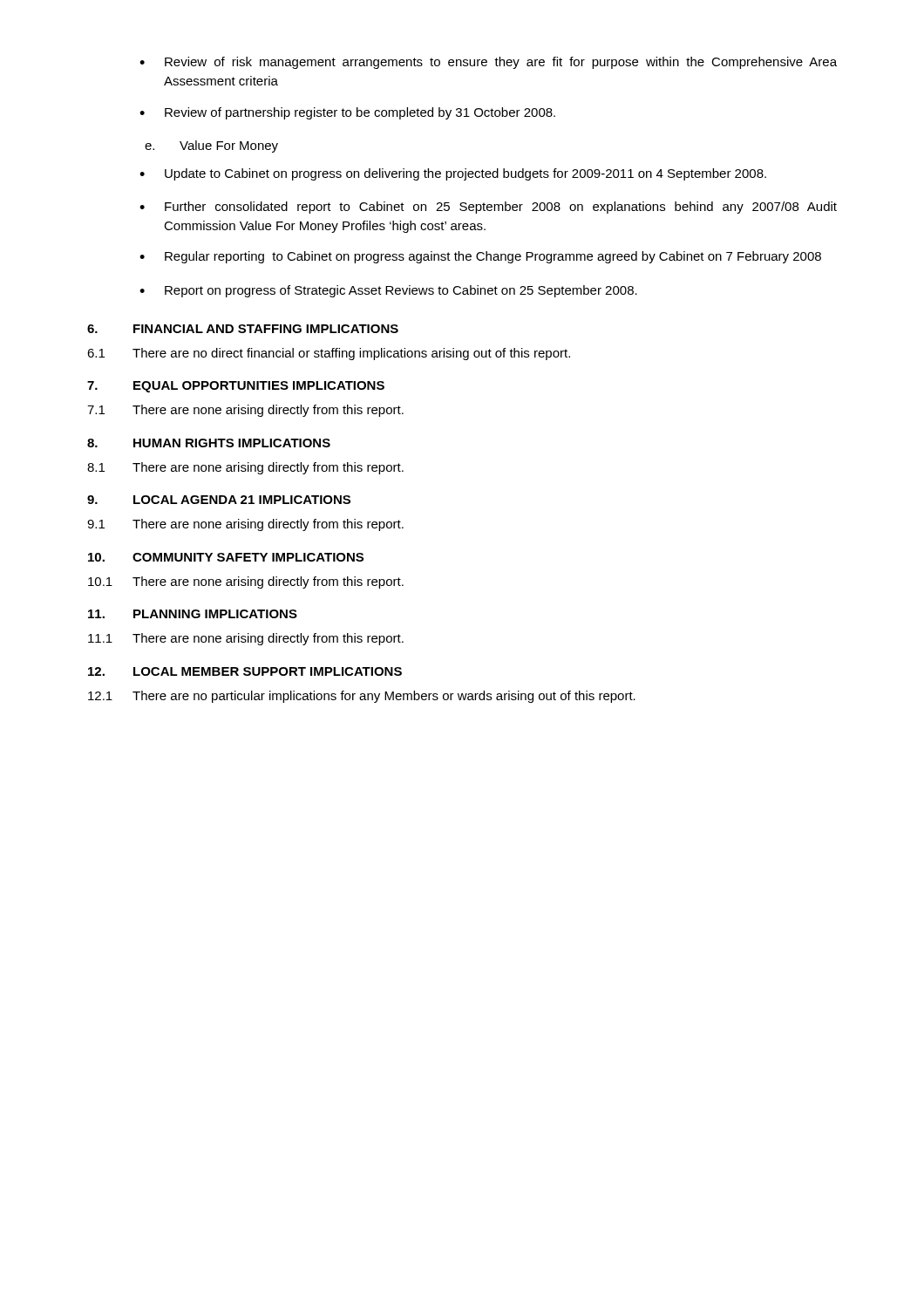Locate the block starting "9. LOCAL AGENDA"
Image resolution: width=924 pixels, height=1308 pixels.
(219, 500)
